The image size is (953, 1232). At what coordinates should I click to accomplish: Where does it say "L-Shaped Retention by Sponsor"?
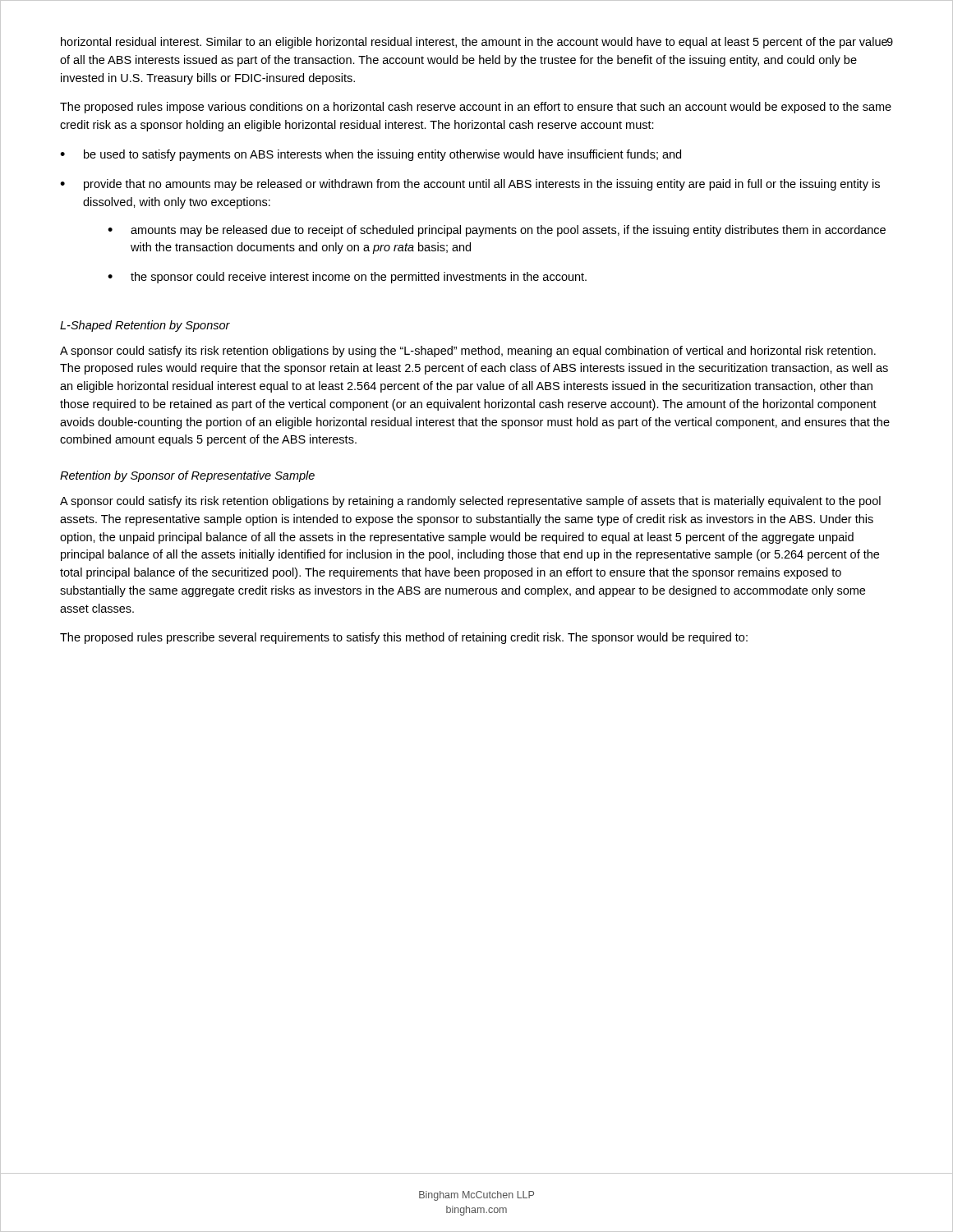pos(145,325)
